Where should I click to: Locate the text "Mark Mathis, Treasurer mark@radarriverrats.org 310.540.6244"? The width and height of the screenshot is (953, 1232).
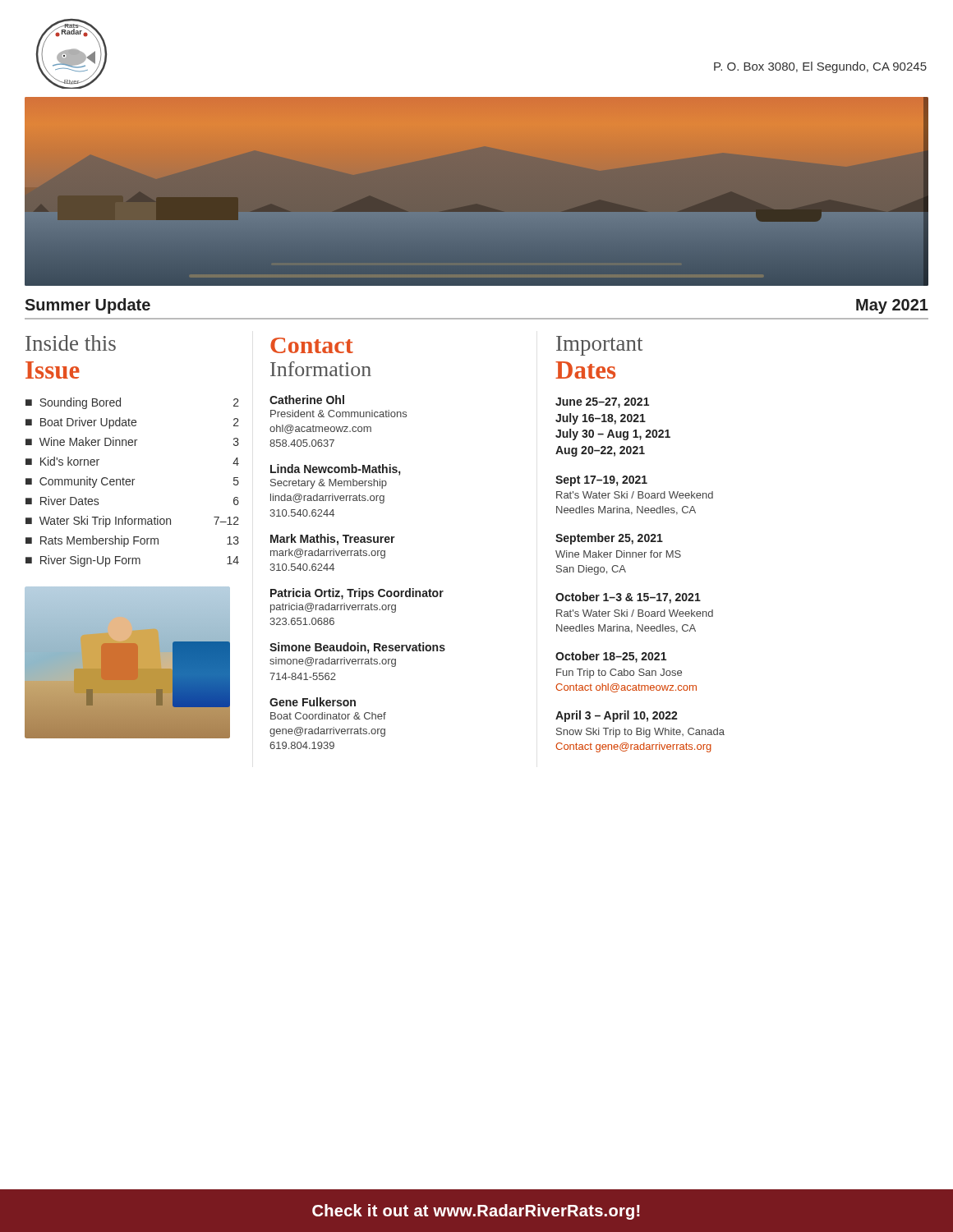pyautogui.click(x=395, y=553)
